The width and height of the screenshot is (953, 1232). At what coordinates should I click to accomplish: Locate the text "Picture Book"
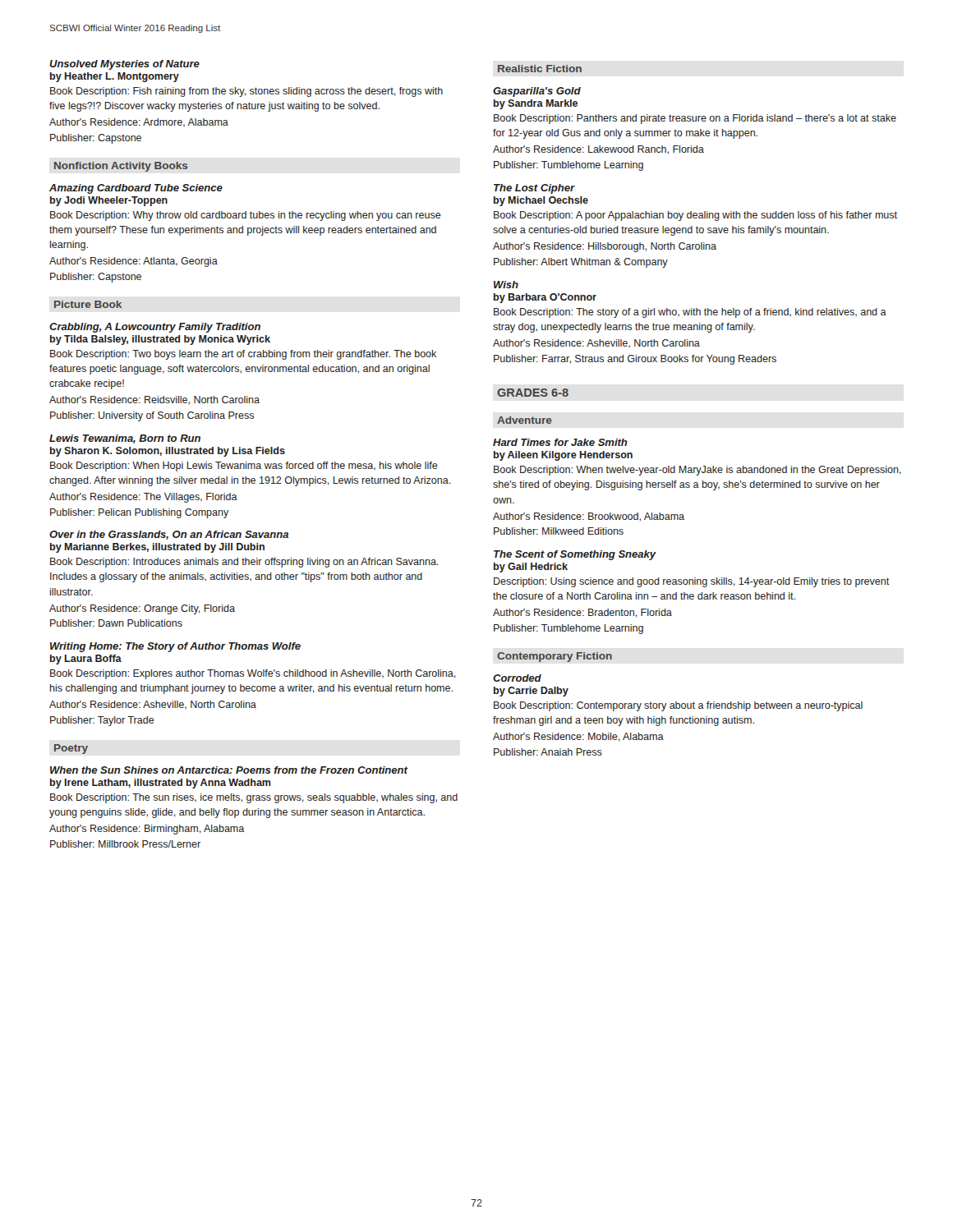click(88, 304)
